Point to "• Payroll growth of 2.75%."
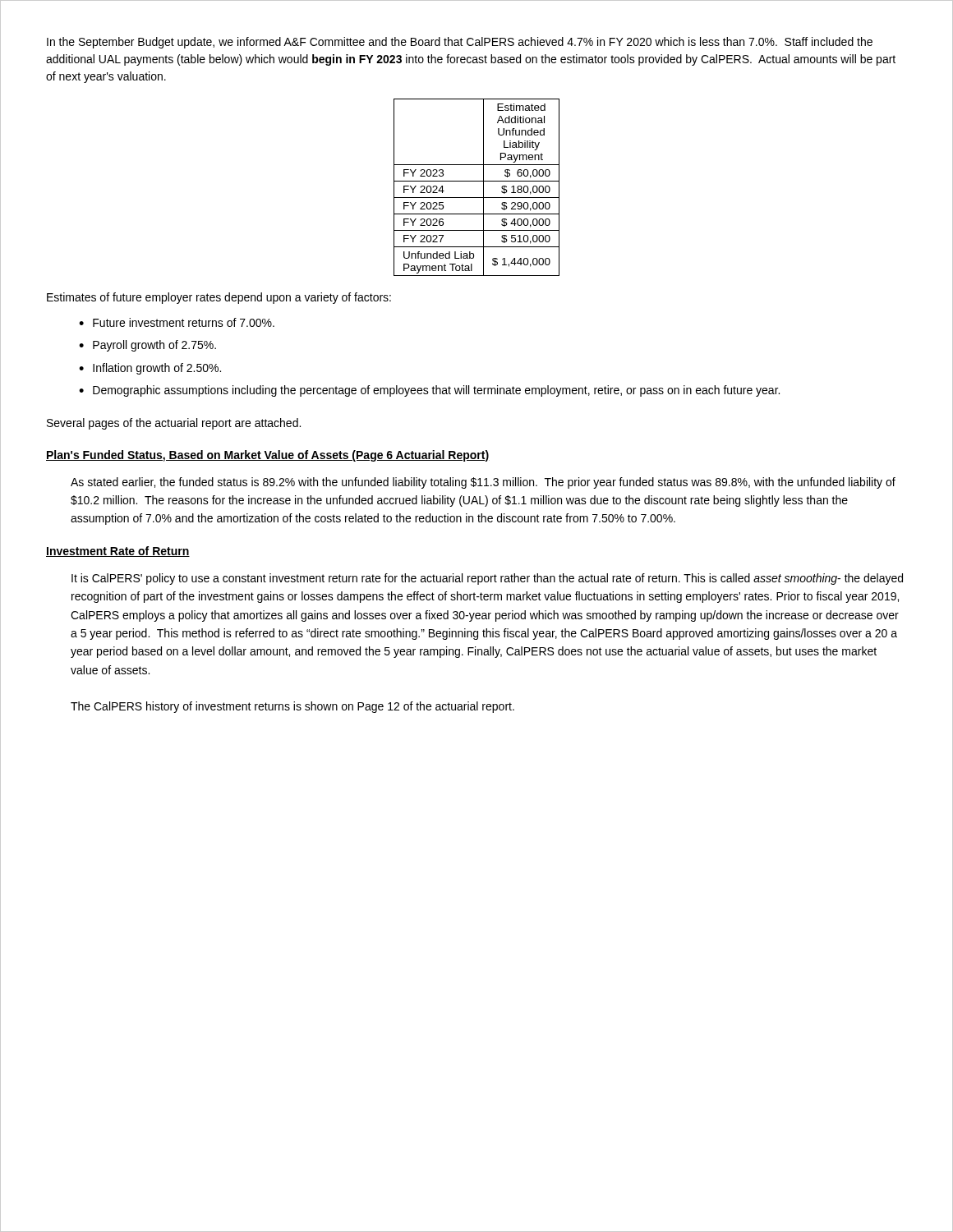This screenshot has height=1232, width=953. point(148,347)
